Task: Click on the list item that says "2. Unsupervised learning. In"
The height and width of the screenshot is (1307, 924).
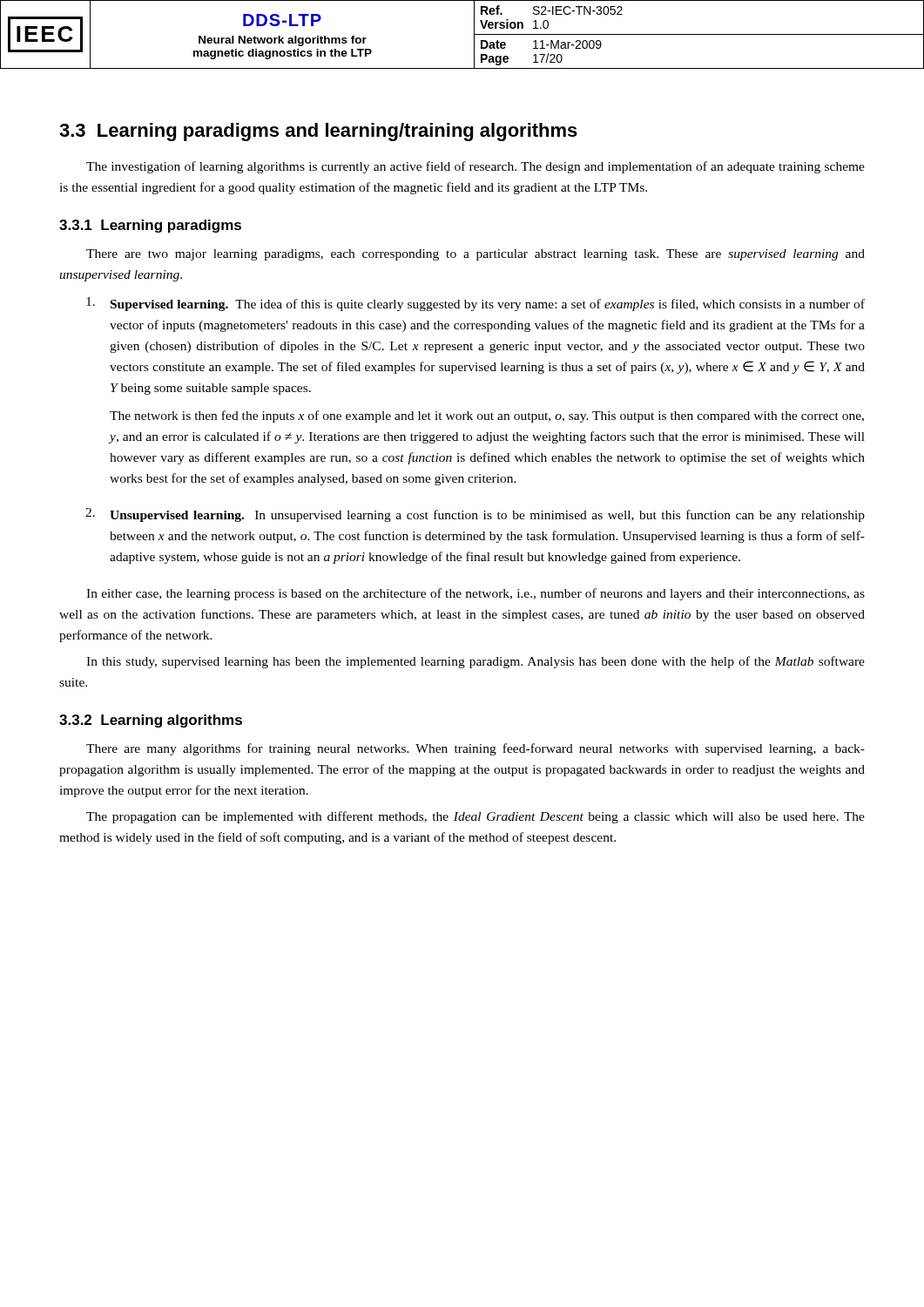Action: [475, 540]
